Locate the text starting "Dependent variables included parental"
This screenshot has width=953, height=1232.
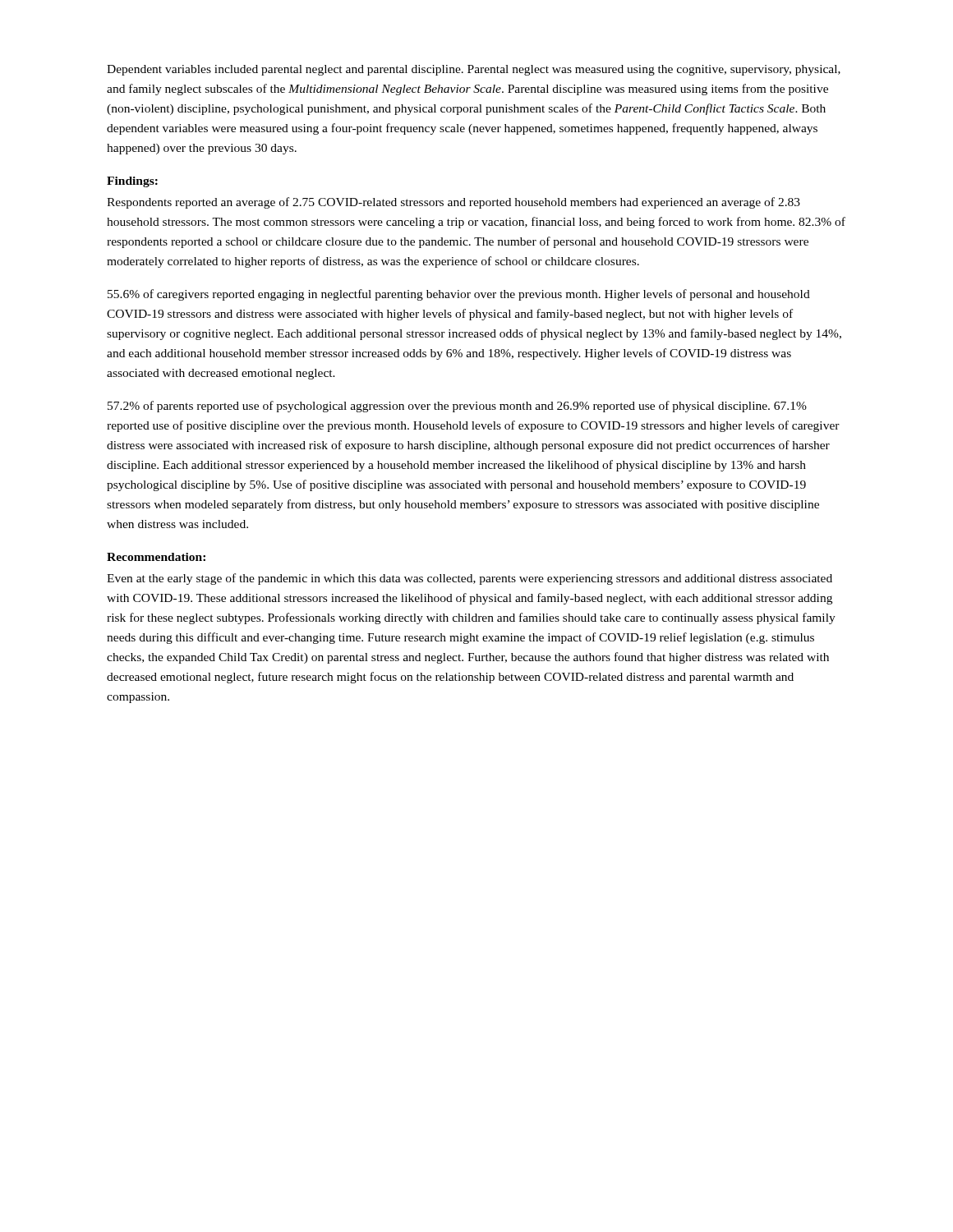click(x=476, y=108)
